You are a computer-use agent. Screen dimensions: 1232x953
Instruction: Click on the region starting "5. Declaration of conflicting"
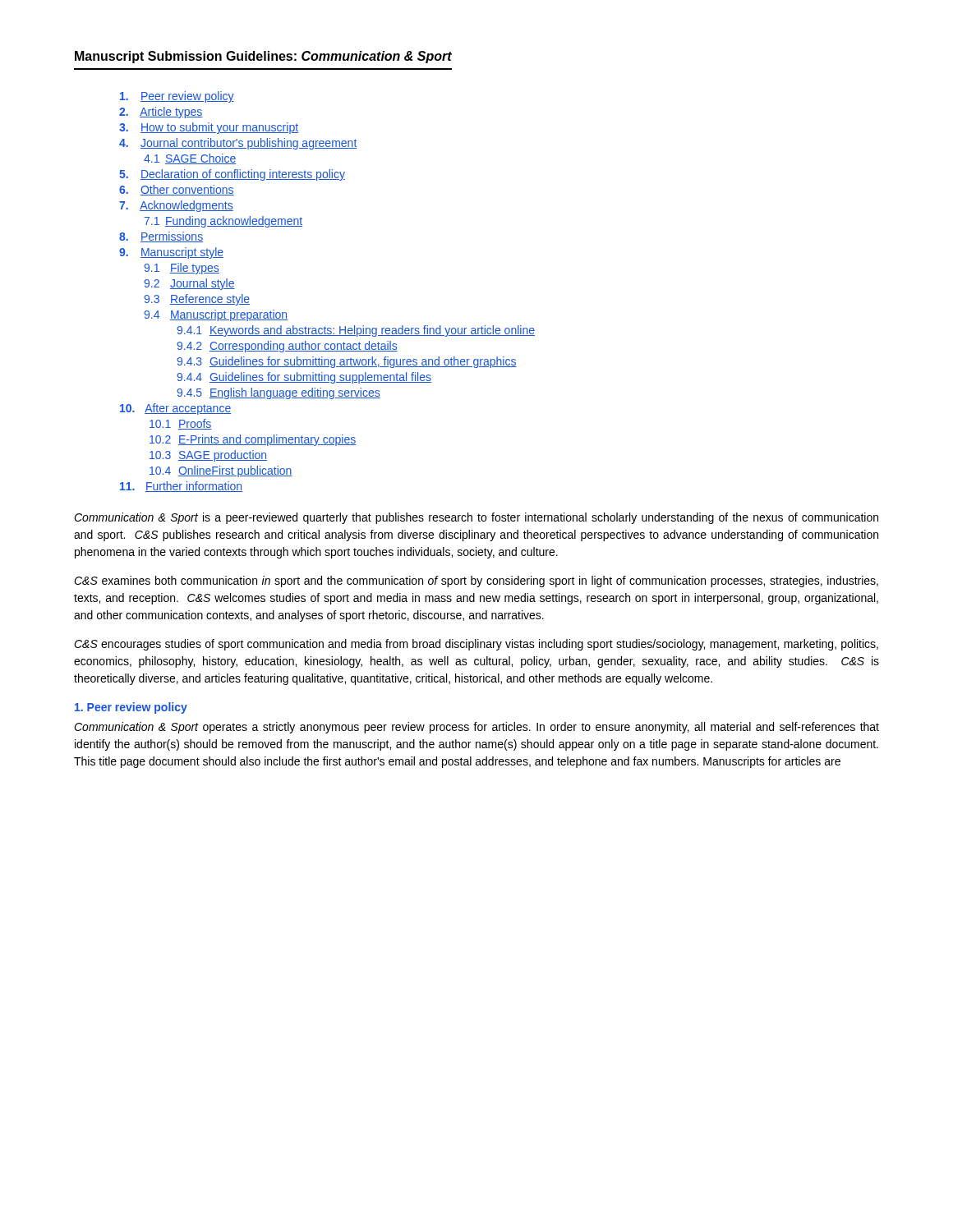[232, 174]
